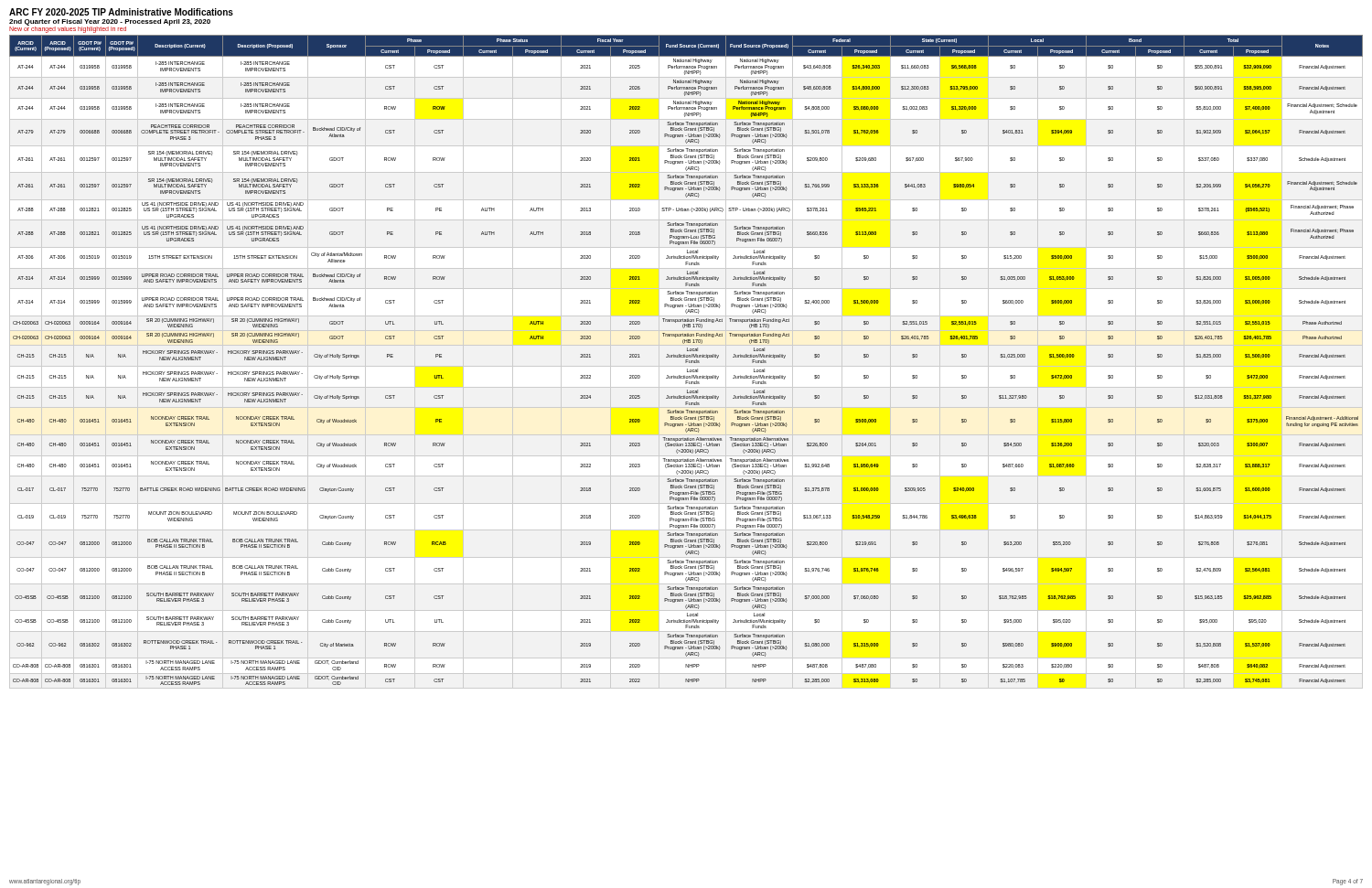The image size is (1372, 888).
Task: Locate the title that reads "ARC FY 2020-2025 TIP Administrative Modifications"
Action: point(121,12)
